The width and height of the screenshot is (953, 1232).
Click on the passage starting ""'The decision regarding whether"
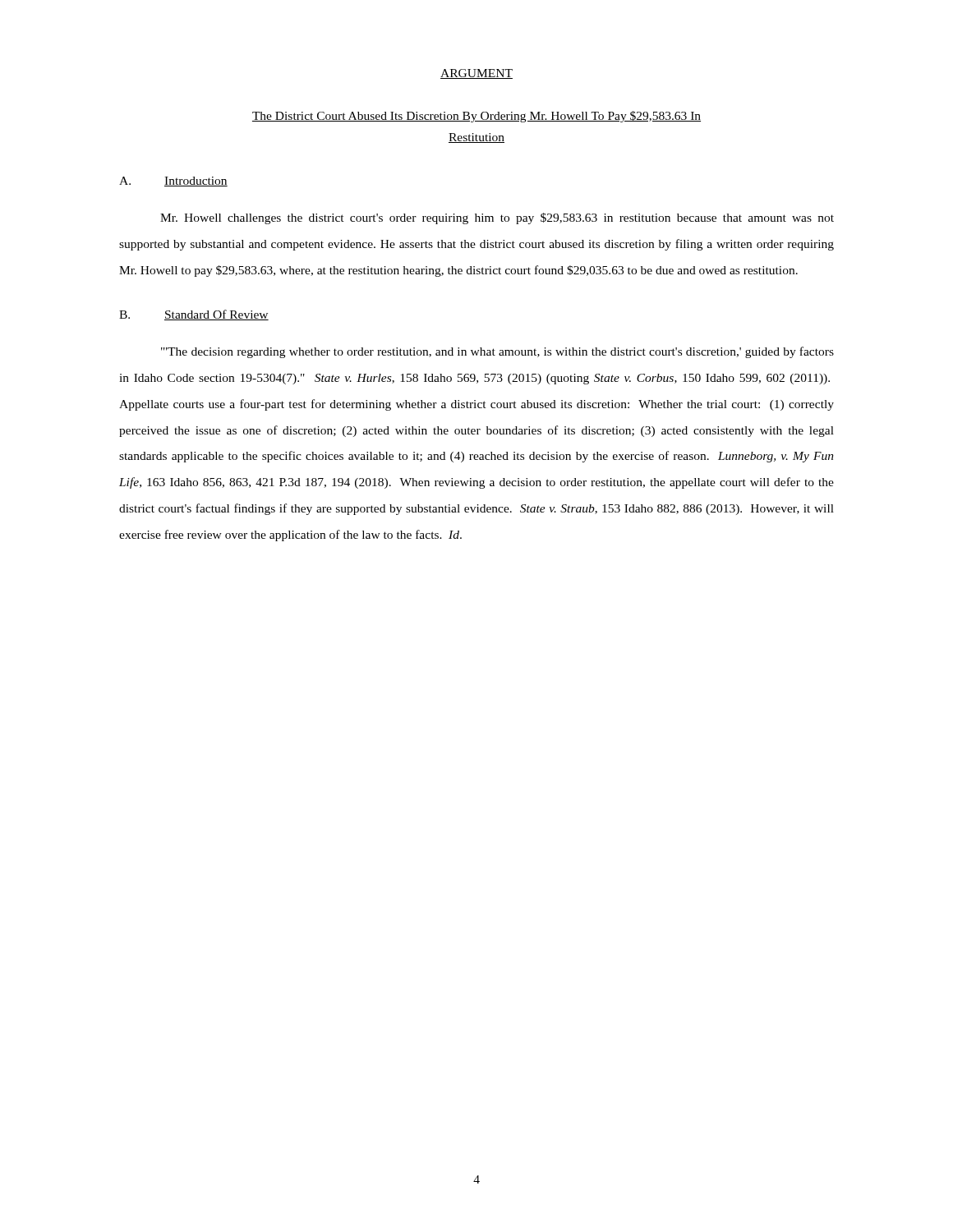(x=476, y=443)
